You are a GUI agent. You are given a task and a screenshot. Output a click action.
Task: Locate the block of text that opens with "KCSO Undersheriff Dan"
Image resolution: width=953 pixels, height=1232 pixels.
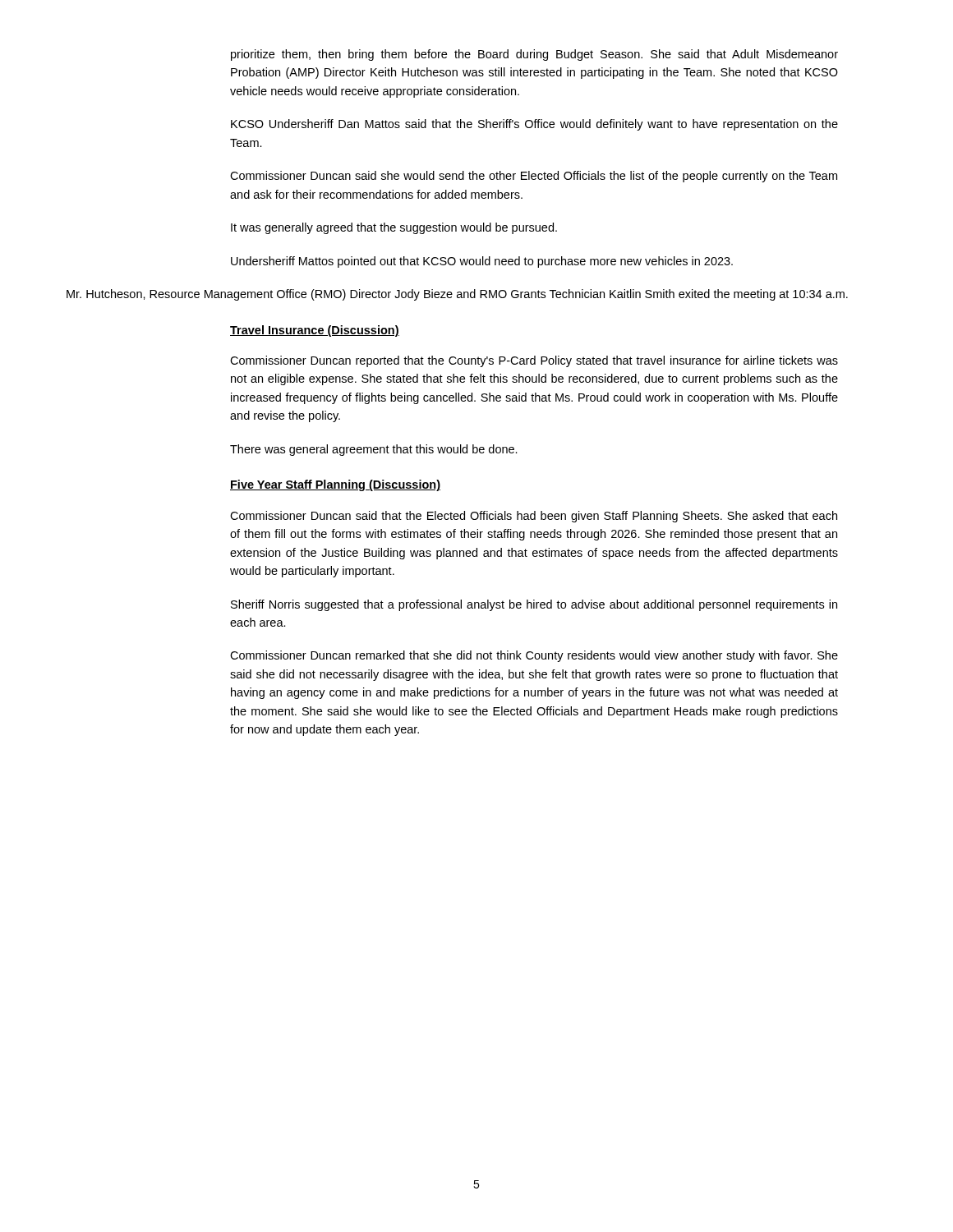pos(534,134)
